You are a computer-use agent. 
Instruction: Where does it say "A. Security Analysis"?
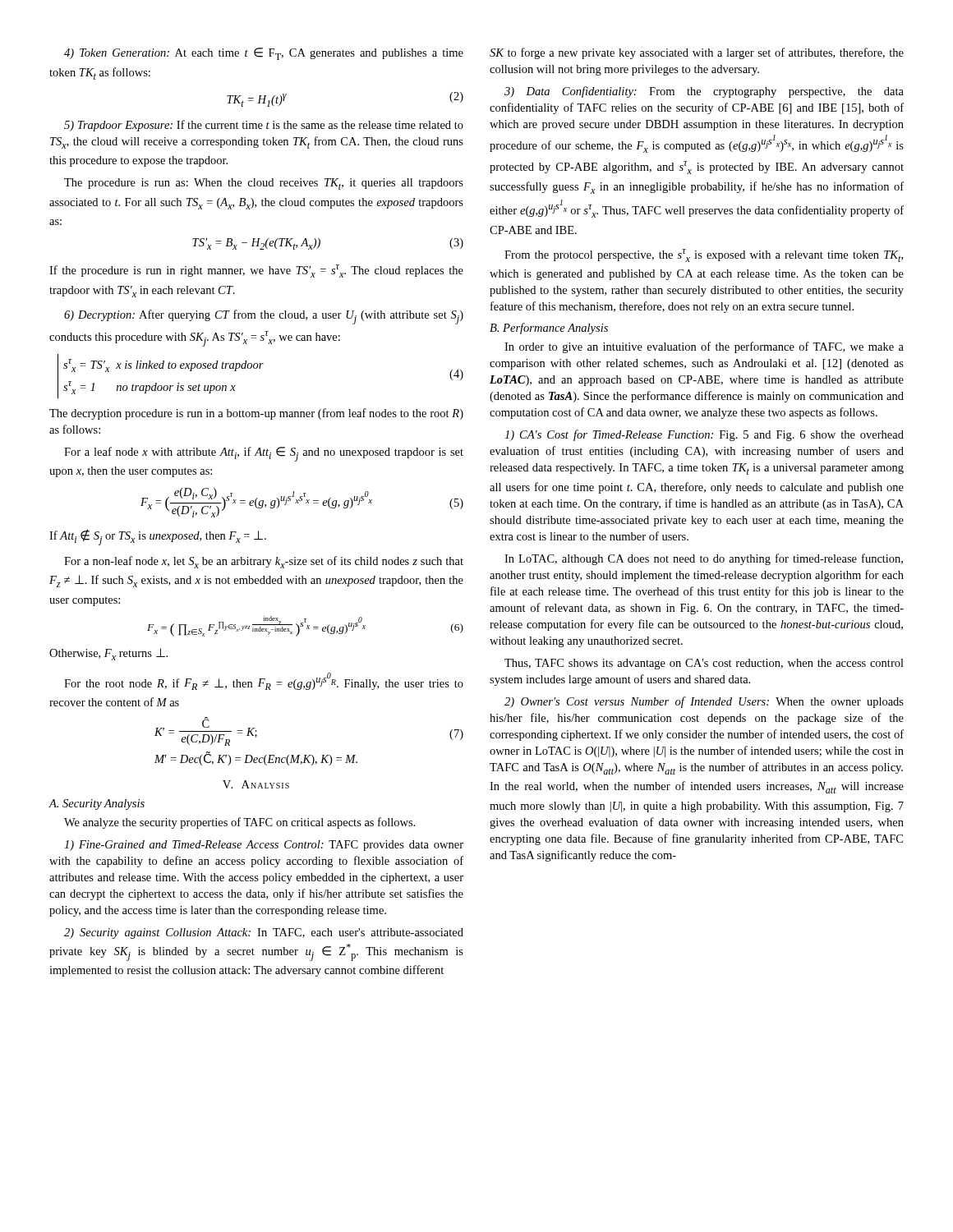pos(97,803)
